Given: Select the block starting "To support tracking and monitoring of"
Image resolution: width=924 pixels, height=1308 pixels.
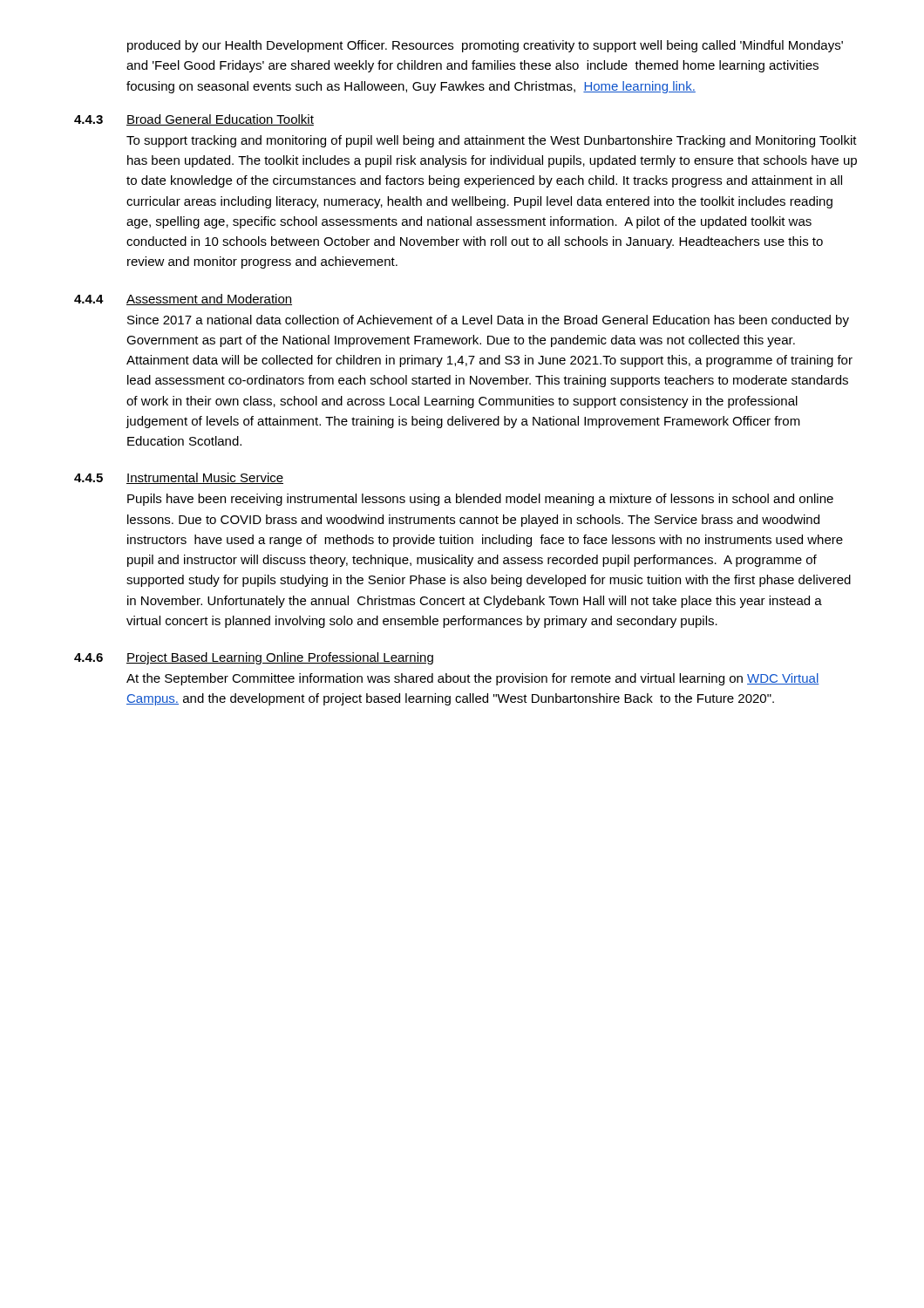Looking at the screenshot, I should coord(492,201).
